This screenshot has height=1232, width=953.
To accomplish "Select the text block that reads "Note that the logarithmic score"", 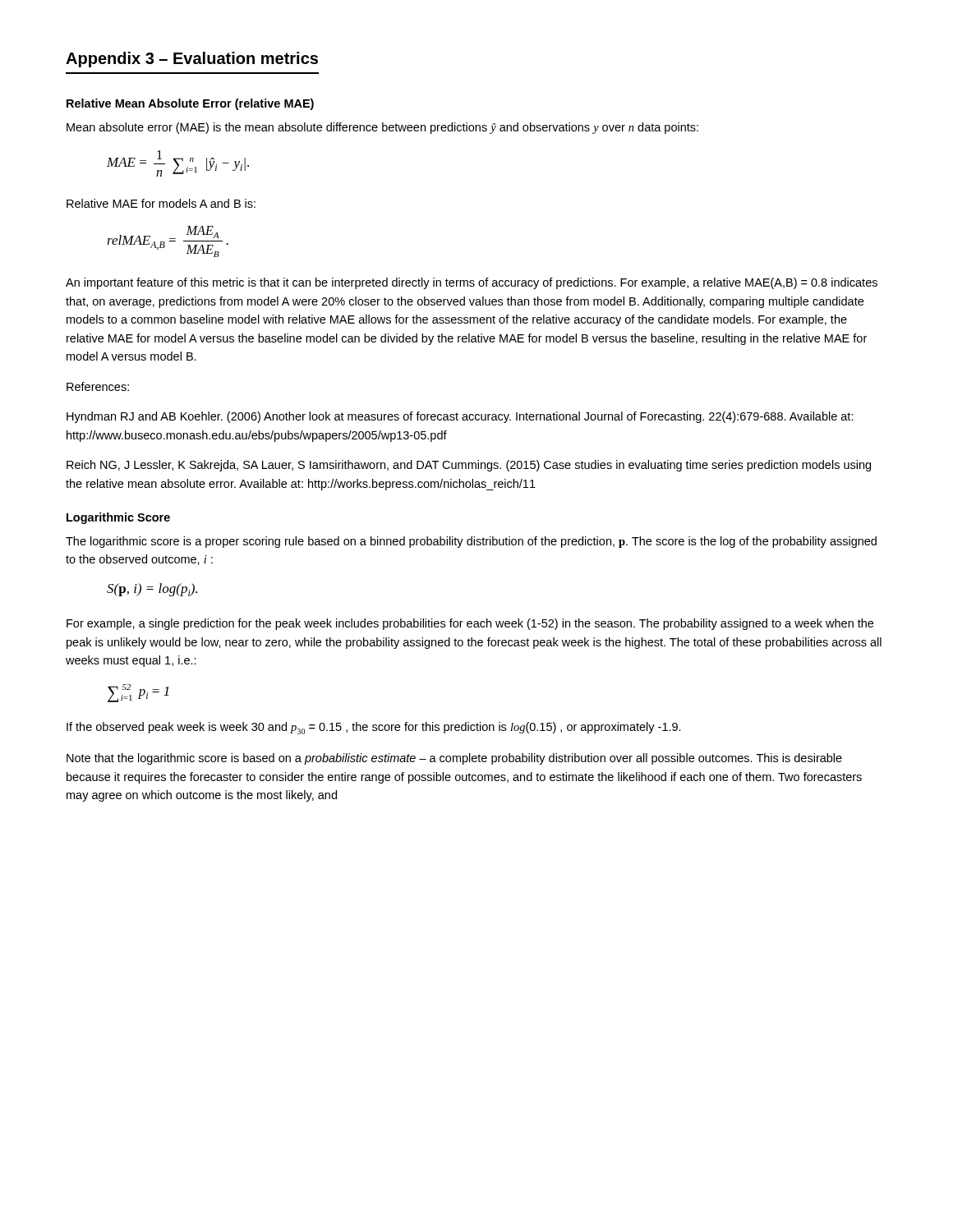I will 464,777.
